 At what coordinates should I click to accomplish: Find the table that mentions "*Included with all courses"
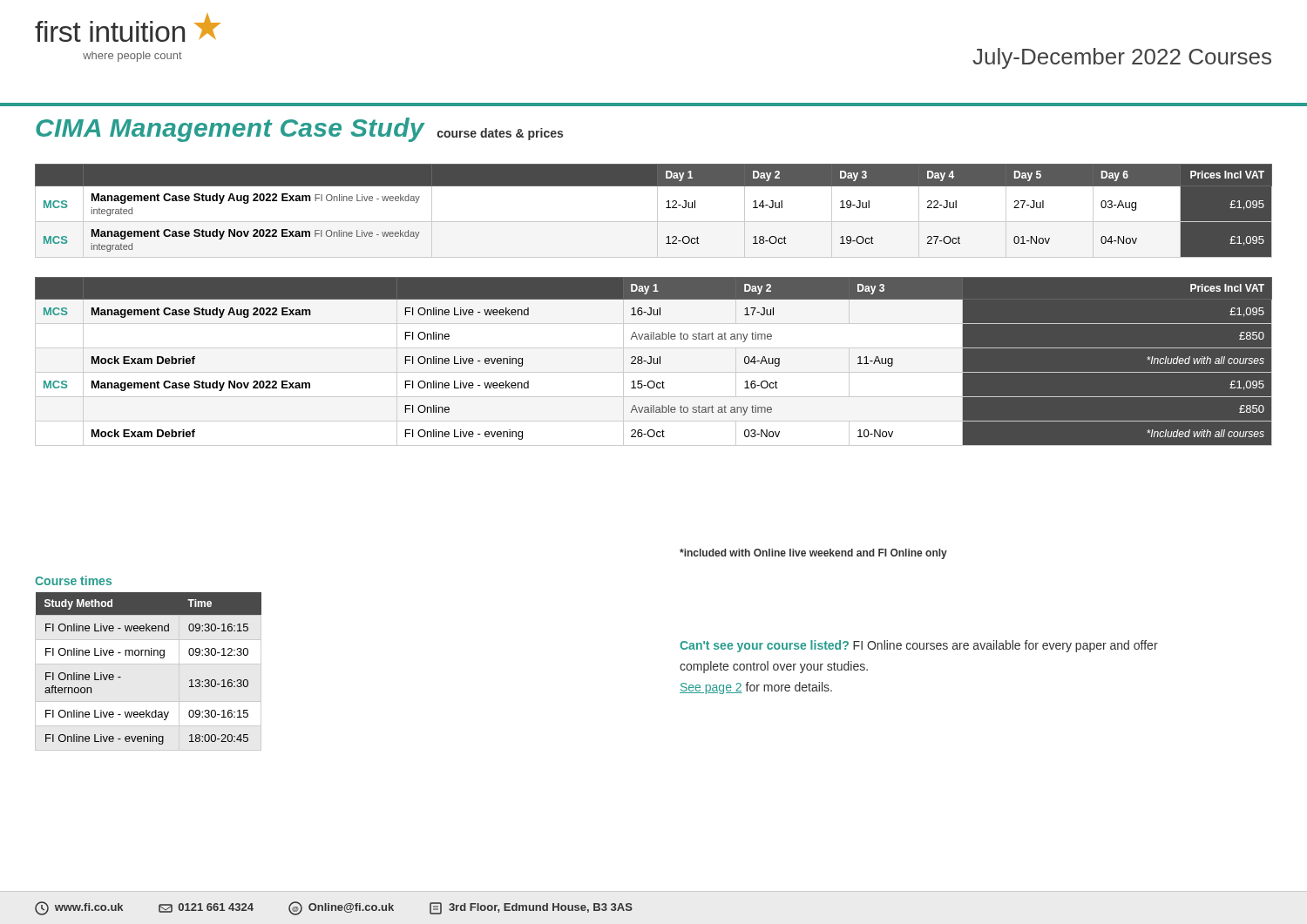(x=654, y=361)
